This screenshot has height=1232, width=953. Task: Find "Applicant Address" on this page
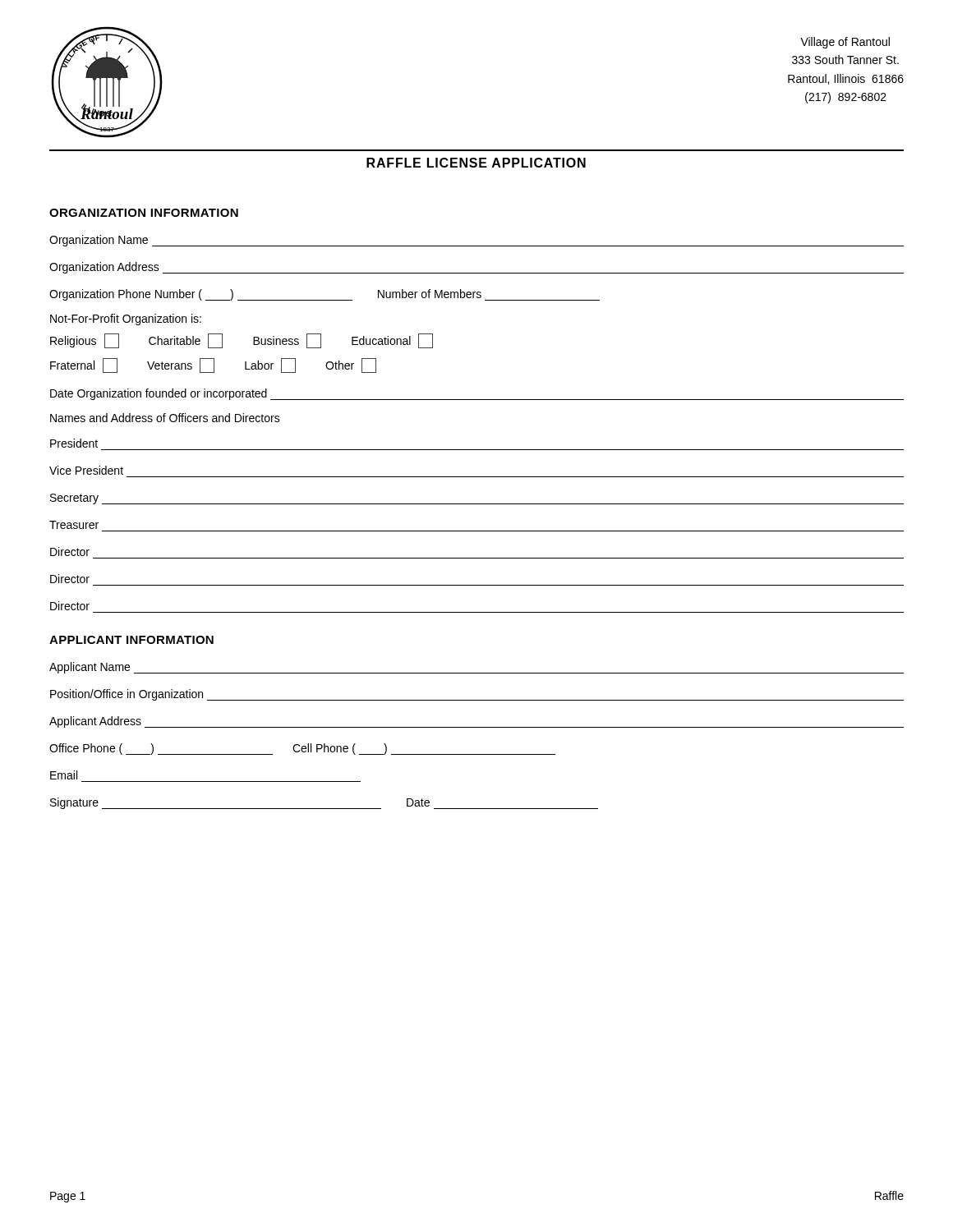click(476, 720)
